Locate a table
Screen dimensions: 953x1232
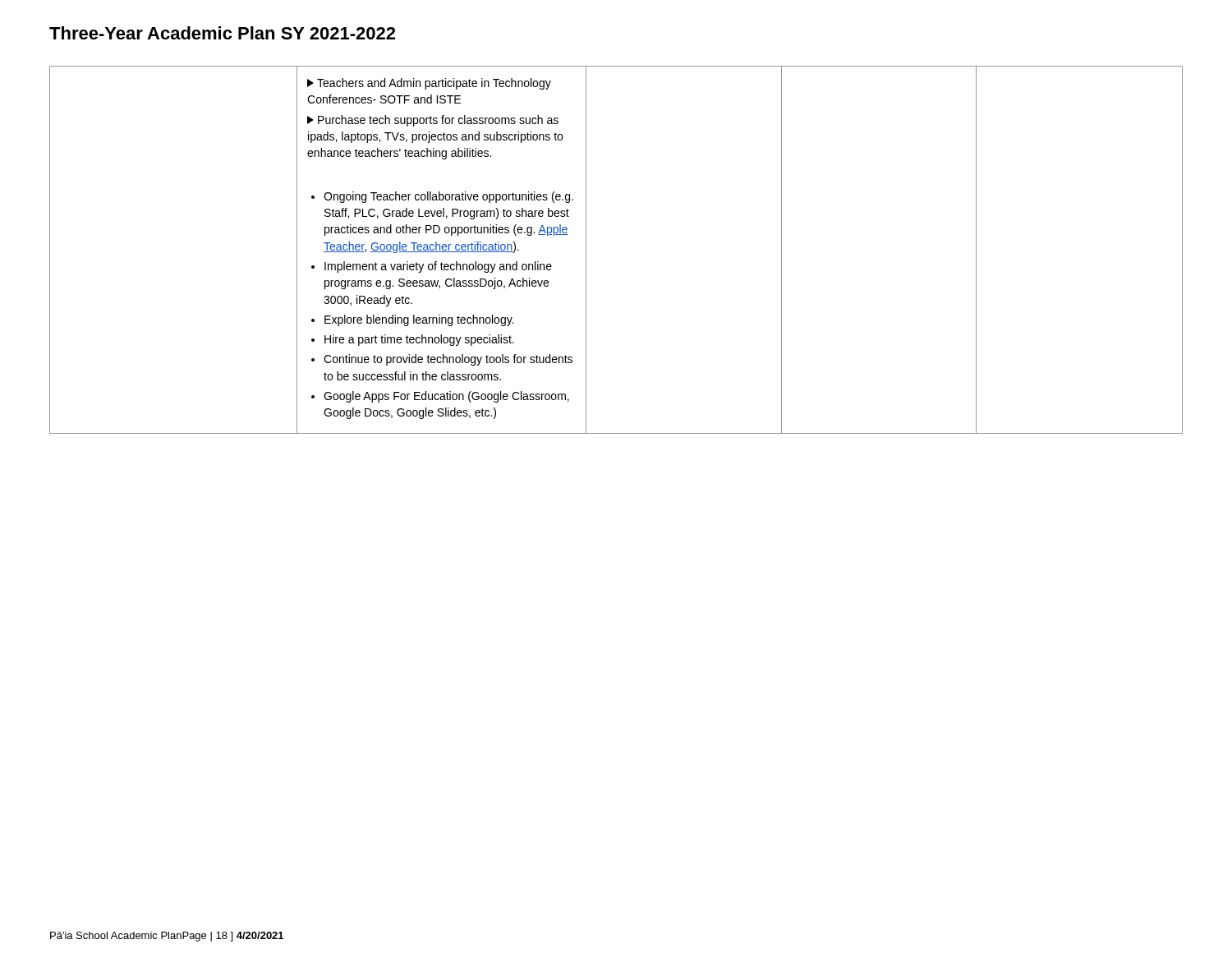(616, 487)
